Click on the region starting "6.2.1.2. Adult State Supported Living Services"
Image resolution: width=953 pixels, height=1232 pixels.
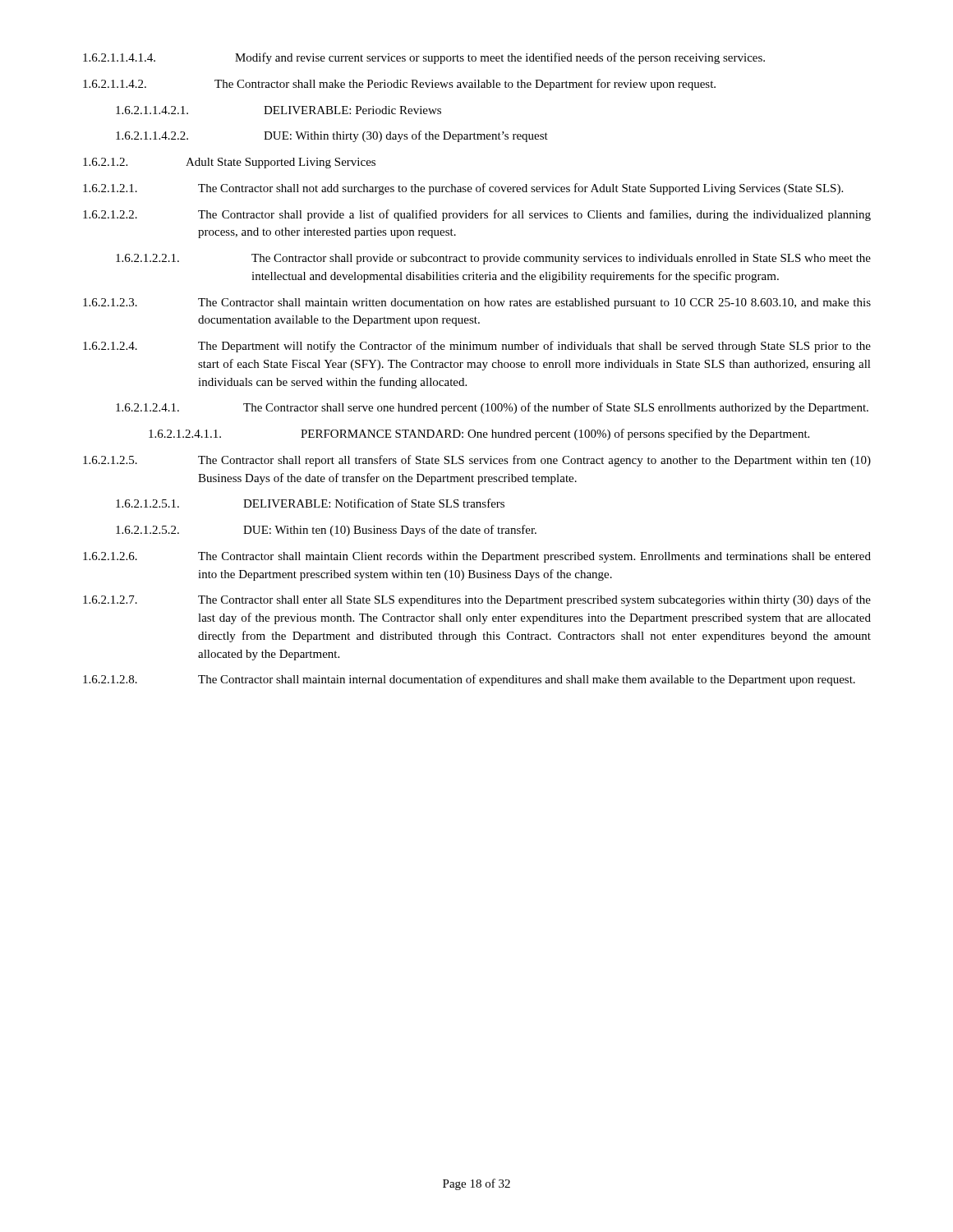pyautogui.click(x=229, y=163)
